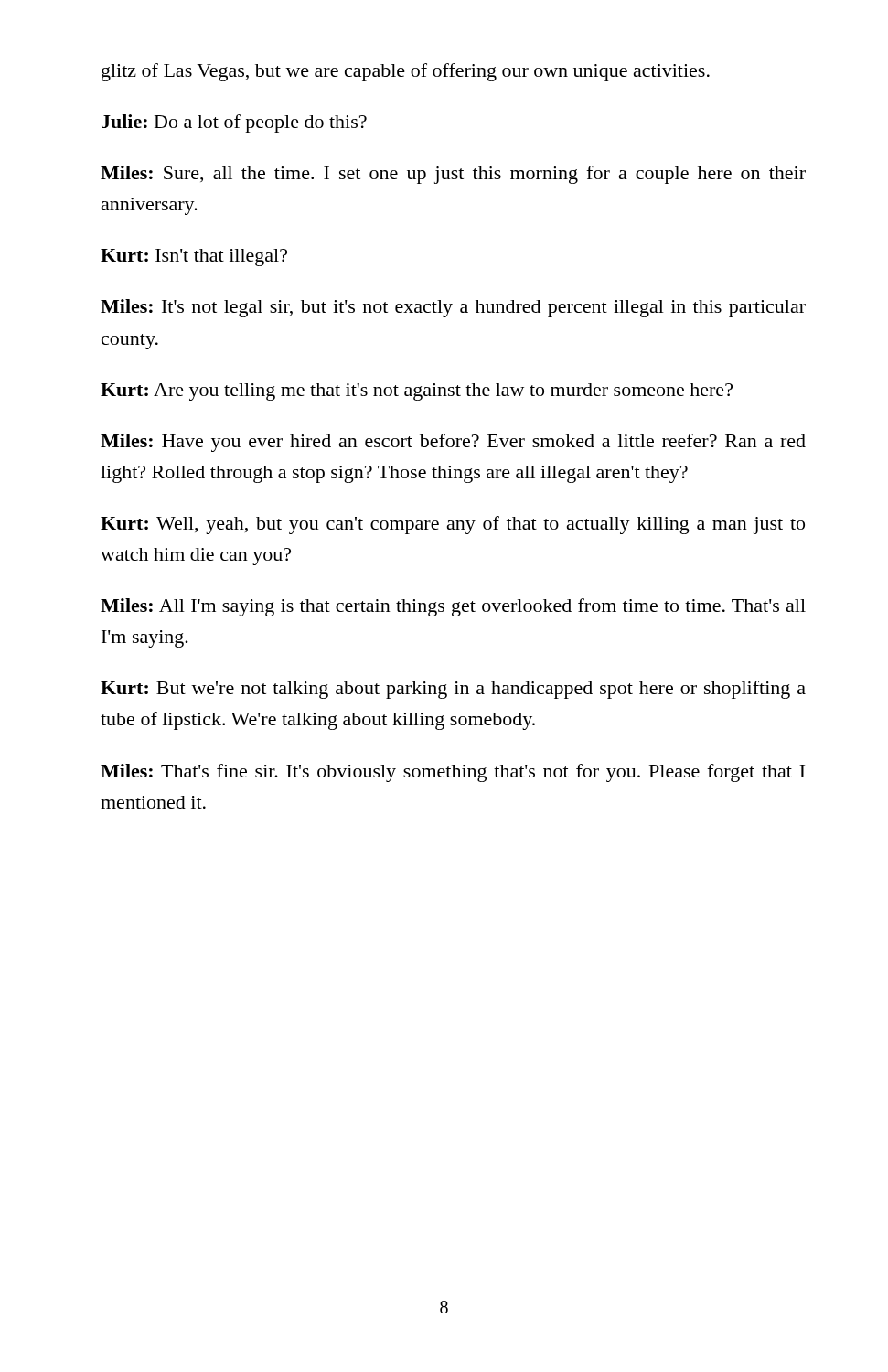Point to the text block starting "Kurt: Well, yeah, but"
This screenshot has width=888, height=1372.
(453, 539)
